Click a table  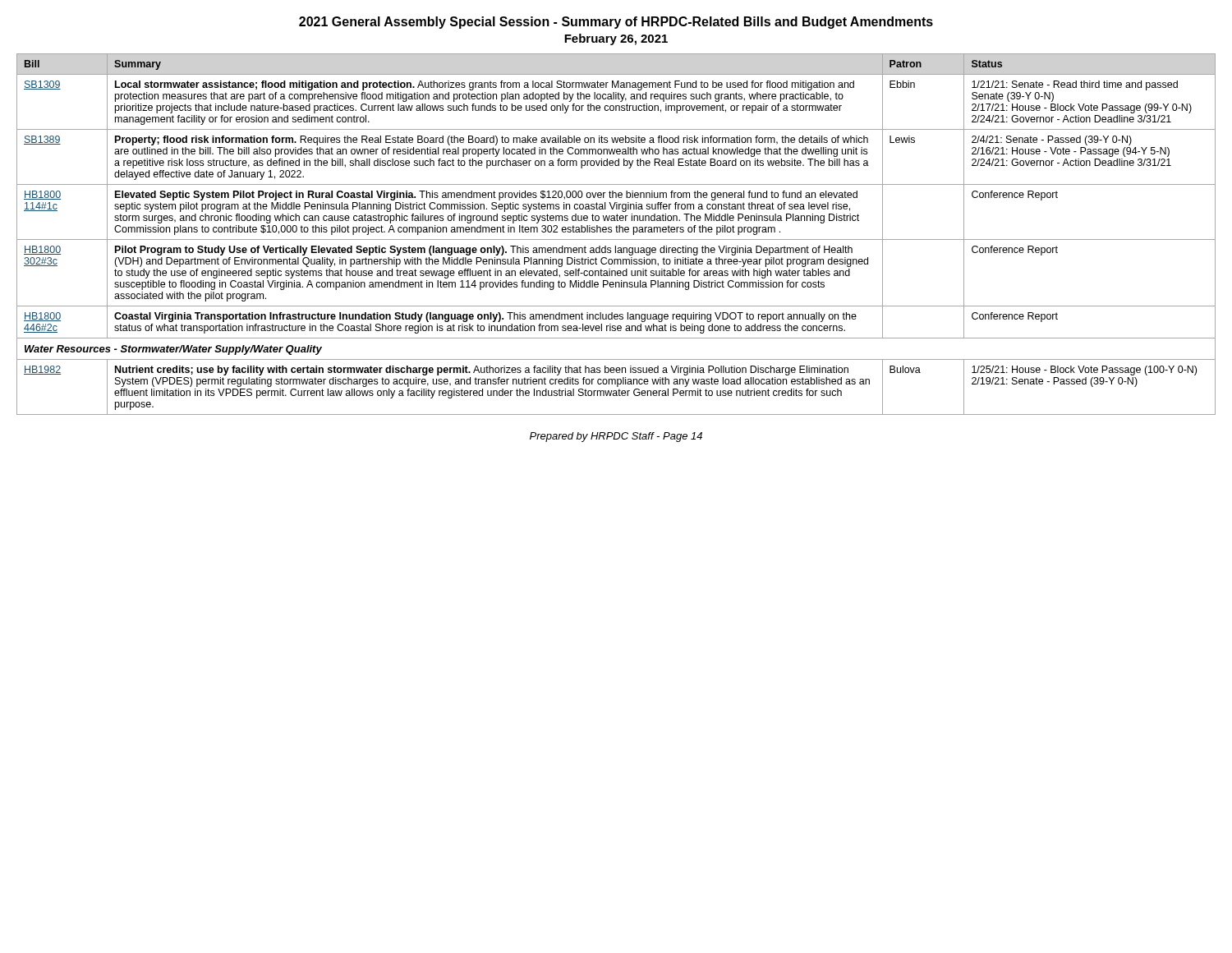[616, 234]
